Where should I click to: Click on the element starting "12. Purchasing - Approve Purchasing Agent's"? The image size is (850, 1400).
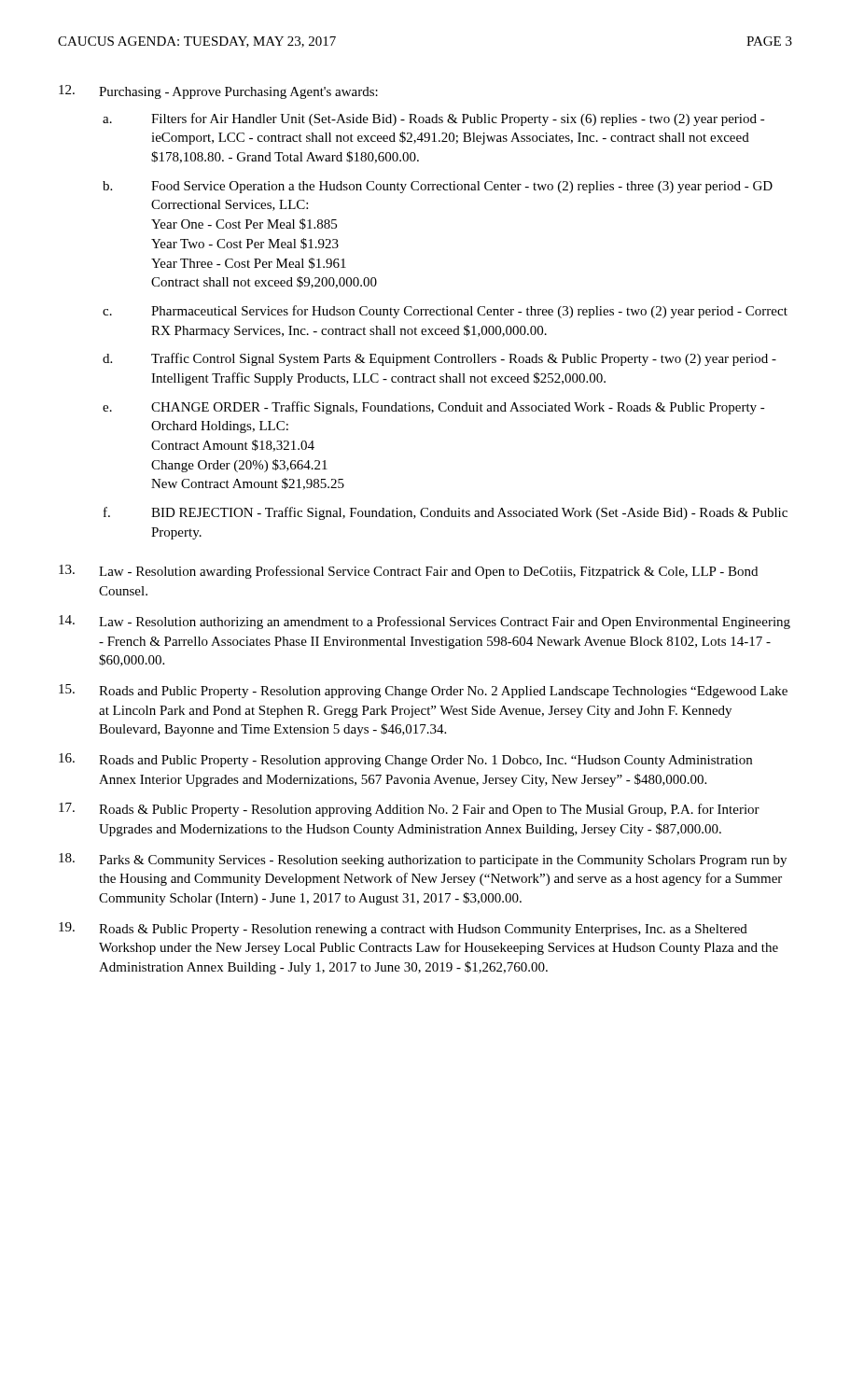425,317
